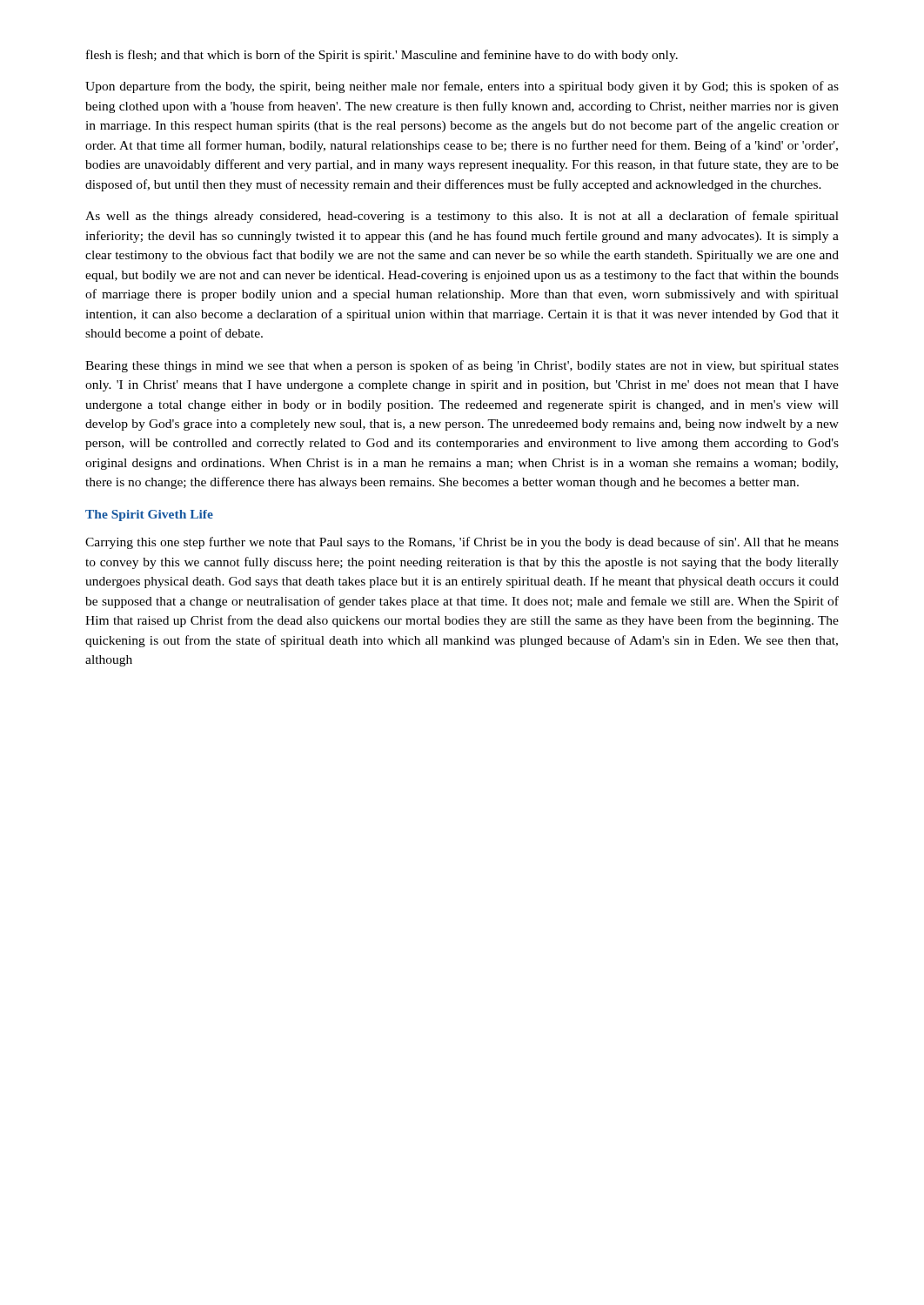Select the text block starting "Bearing these things in mind we"

[x=462, y=423]
